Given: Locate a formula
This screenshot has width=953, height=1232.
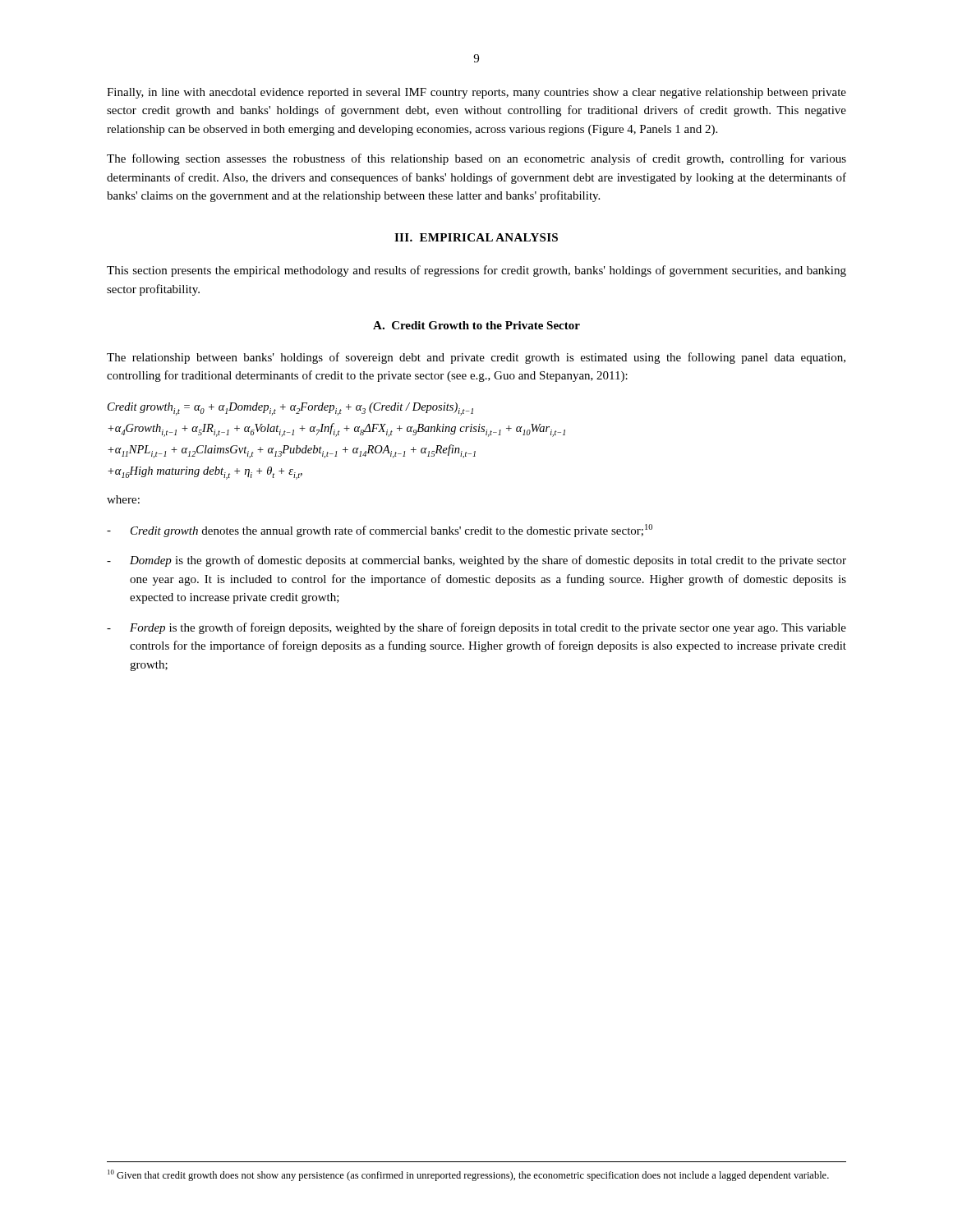Looking at the screenshot, I should tap(476, 439).
